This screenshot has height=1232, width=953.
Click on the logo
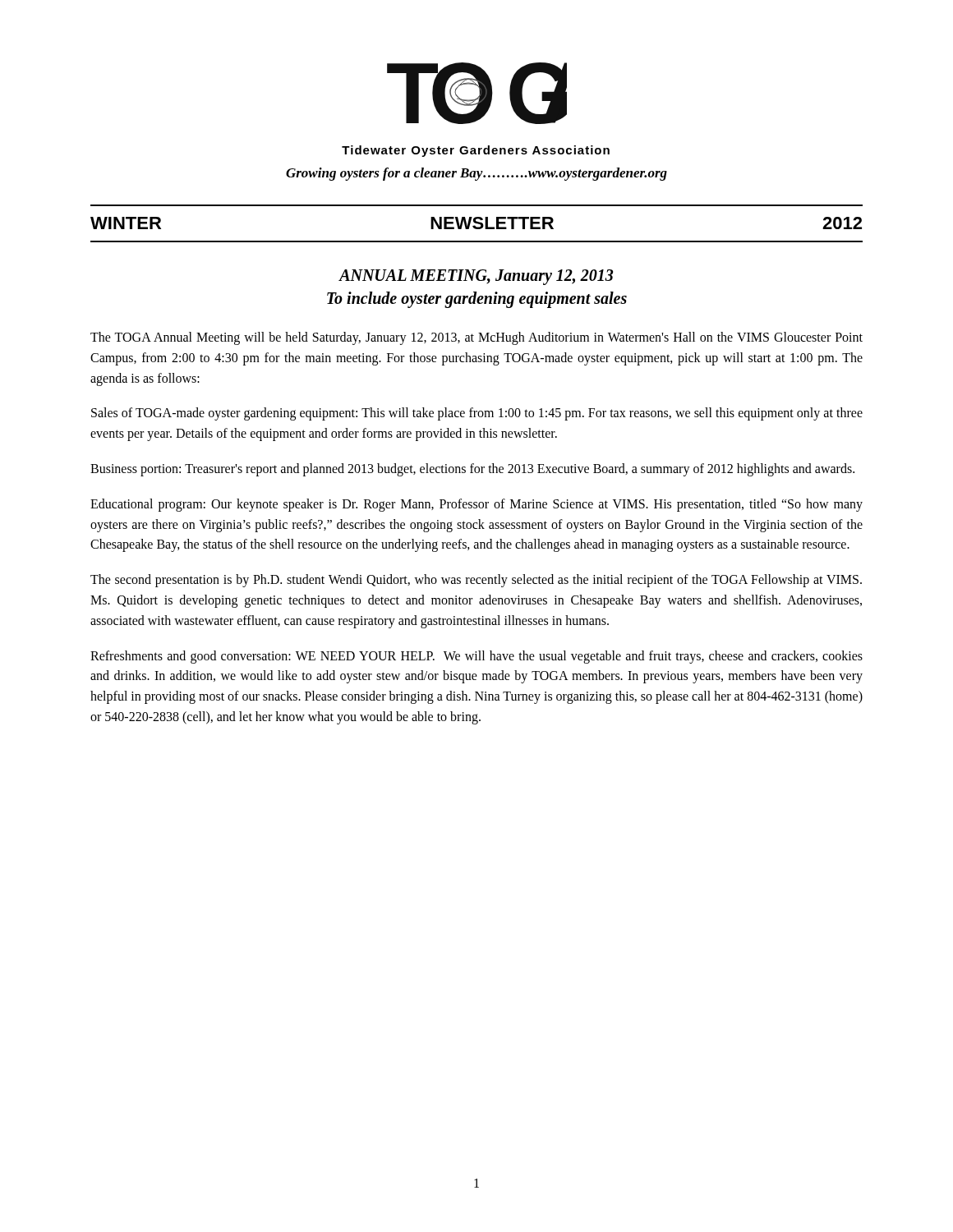476,103
